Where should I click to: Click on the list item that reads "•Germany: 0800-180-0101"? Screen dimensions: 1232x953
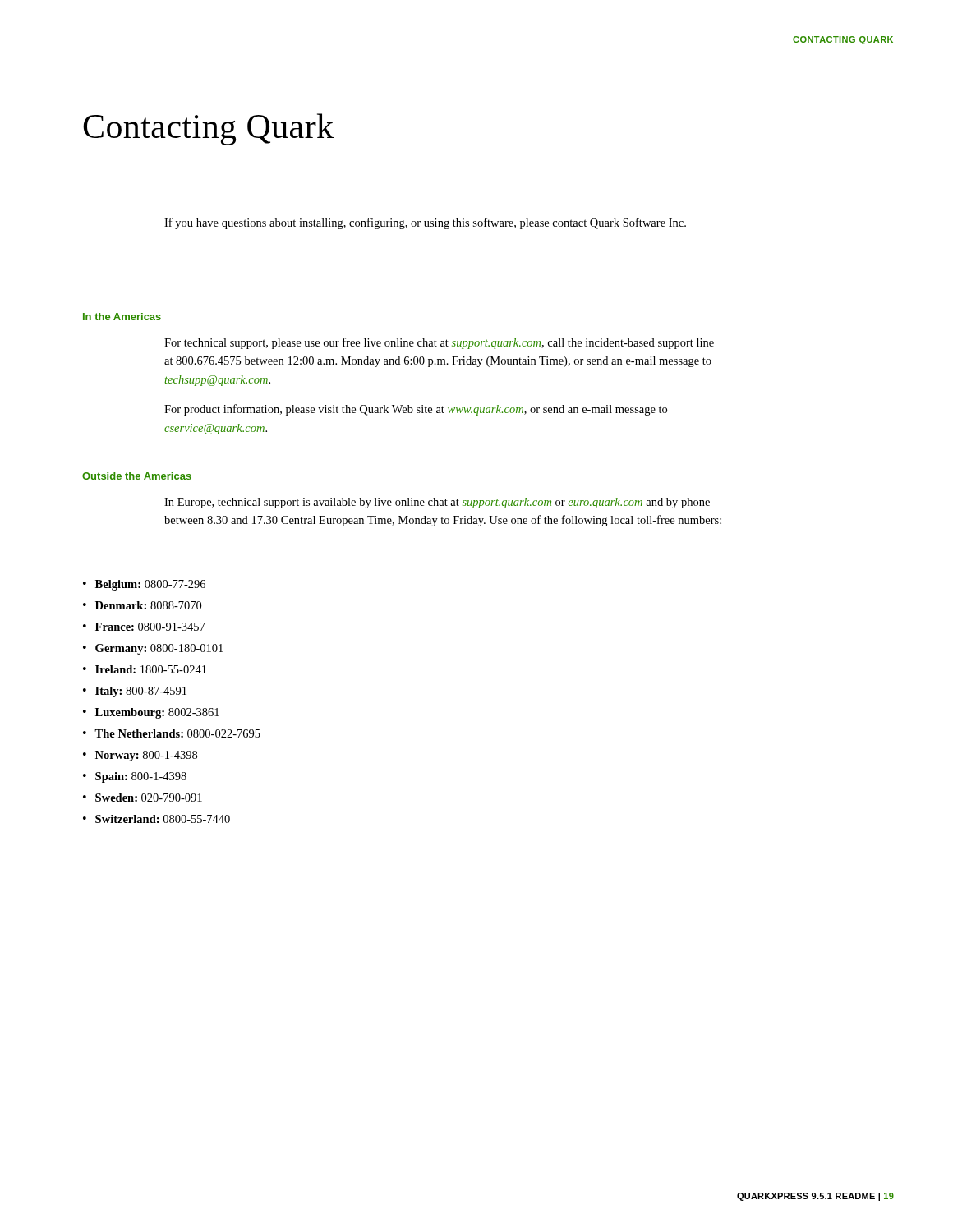(153, 648)
